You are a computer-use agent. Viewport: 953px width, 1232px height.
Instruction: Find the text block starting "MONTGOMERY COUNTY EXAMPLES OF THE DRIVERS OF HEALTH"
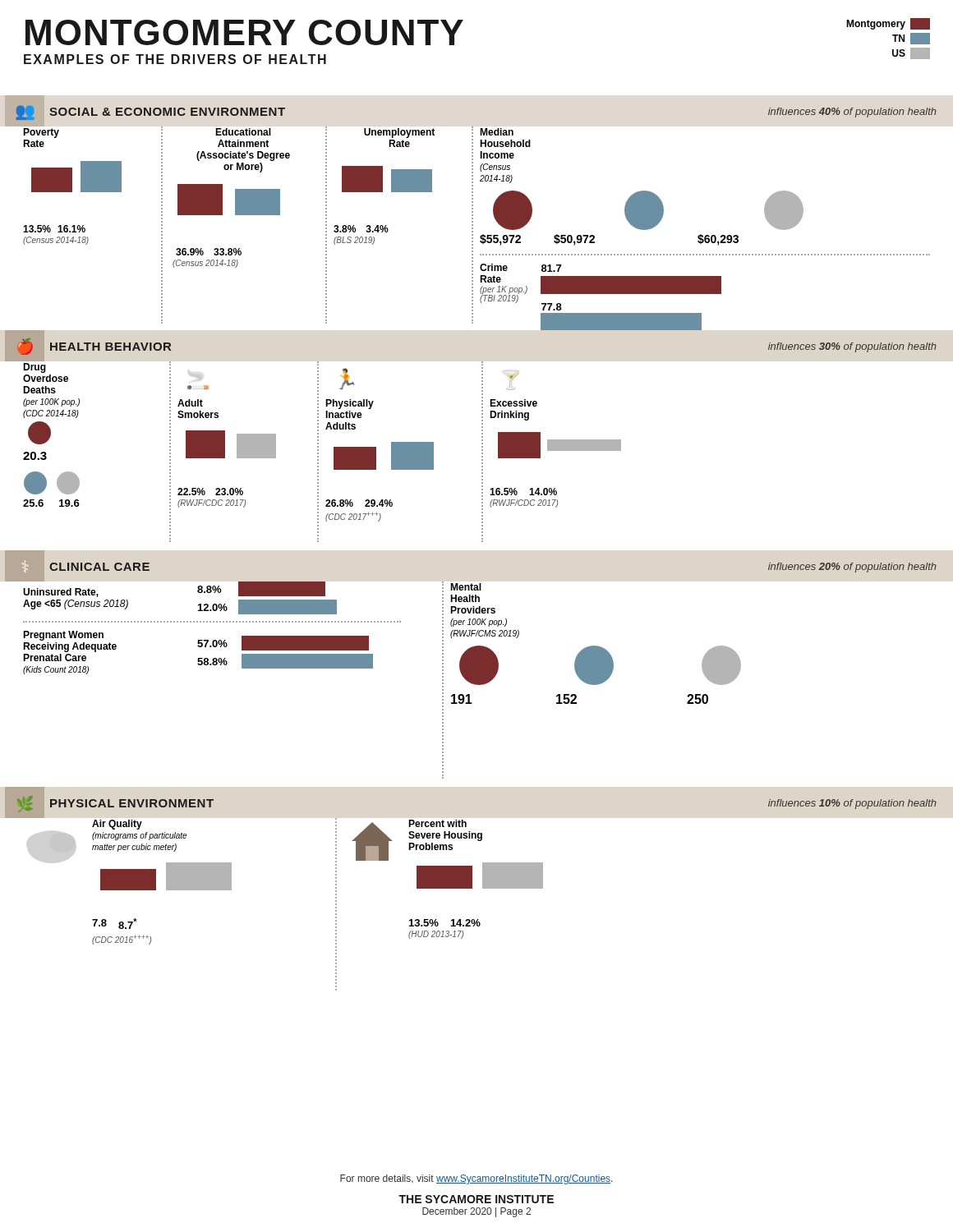pyautogui.click(x=244, y=41)
